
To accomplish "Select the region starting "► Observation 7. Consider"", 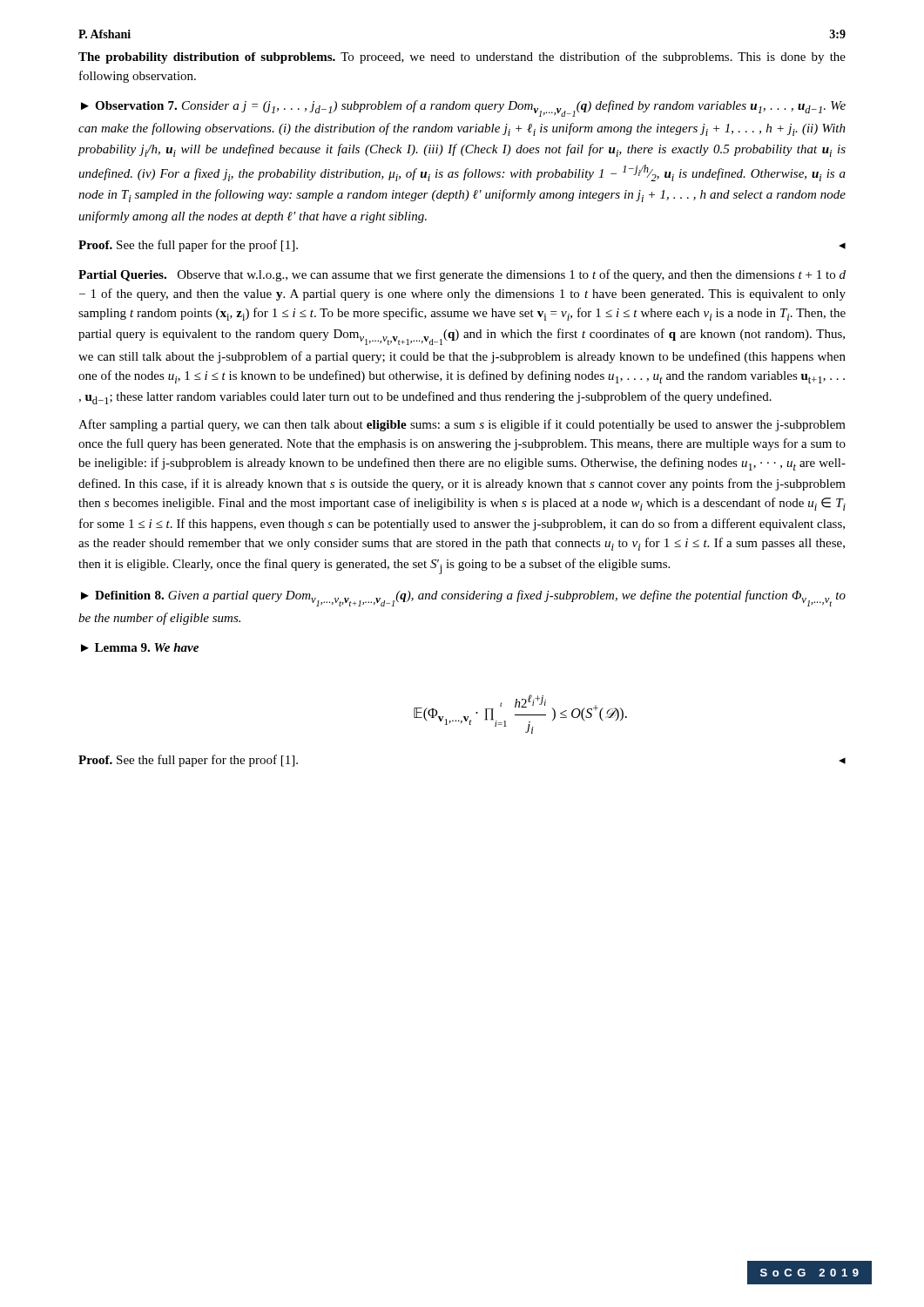I will click(x=462, y=161).
